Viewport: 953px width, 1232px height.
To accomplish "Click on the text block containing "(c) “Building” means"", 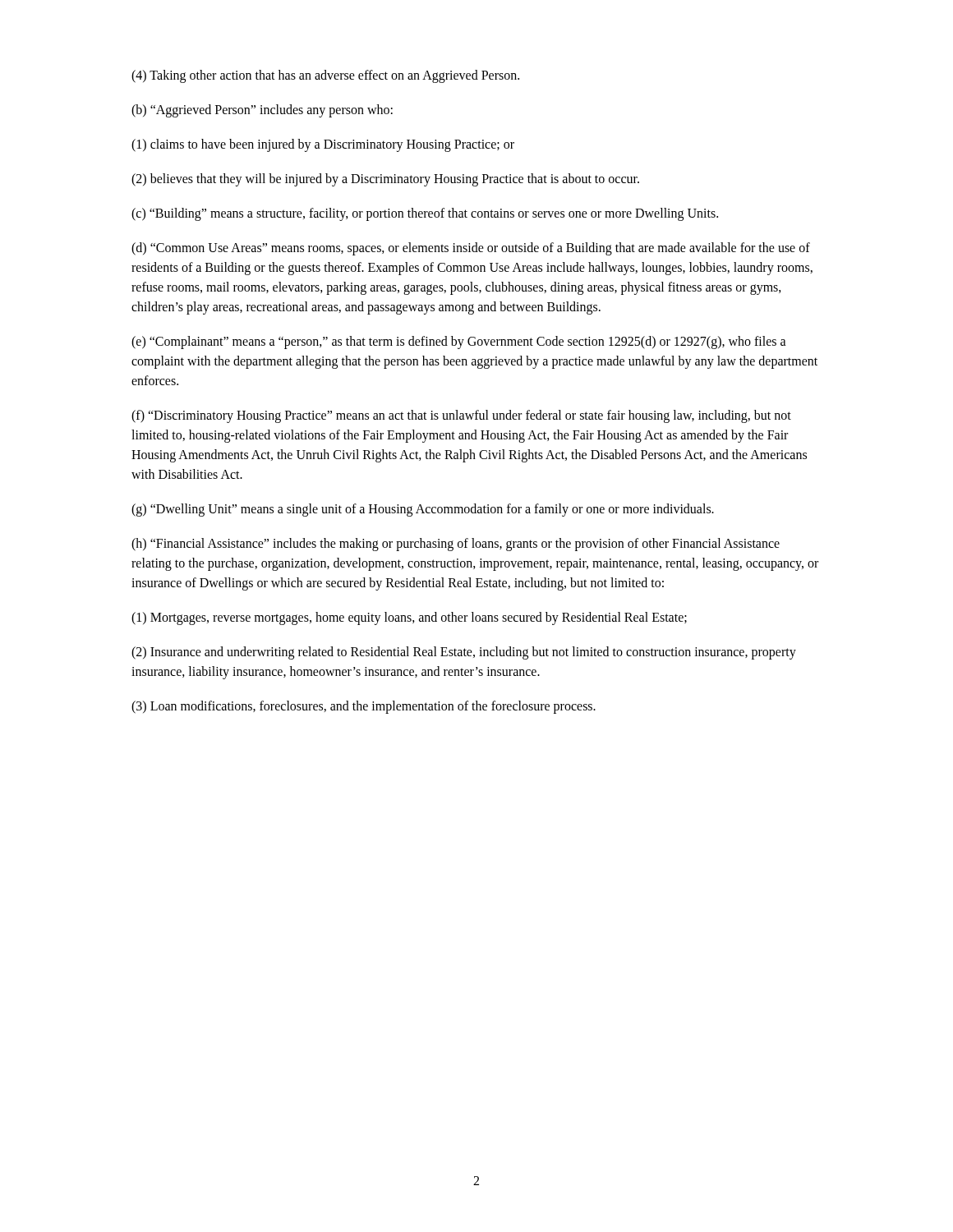I will (x=425, y=213).
